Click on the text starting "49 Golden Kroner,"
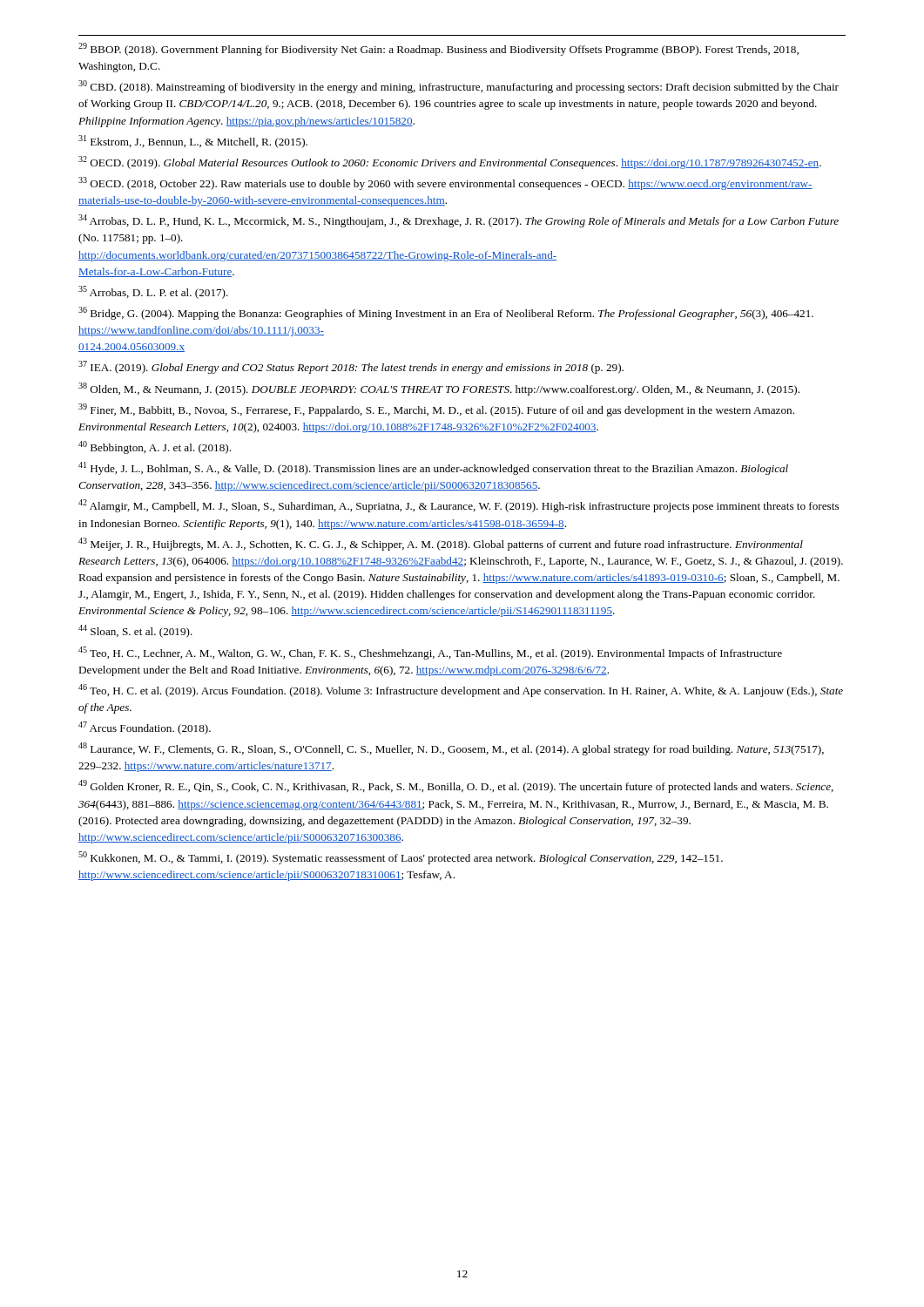The height and width of the screenshot is (1307, 924). click(x=456, y=811)
